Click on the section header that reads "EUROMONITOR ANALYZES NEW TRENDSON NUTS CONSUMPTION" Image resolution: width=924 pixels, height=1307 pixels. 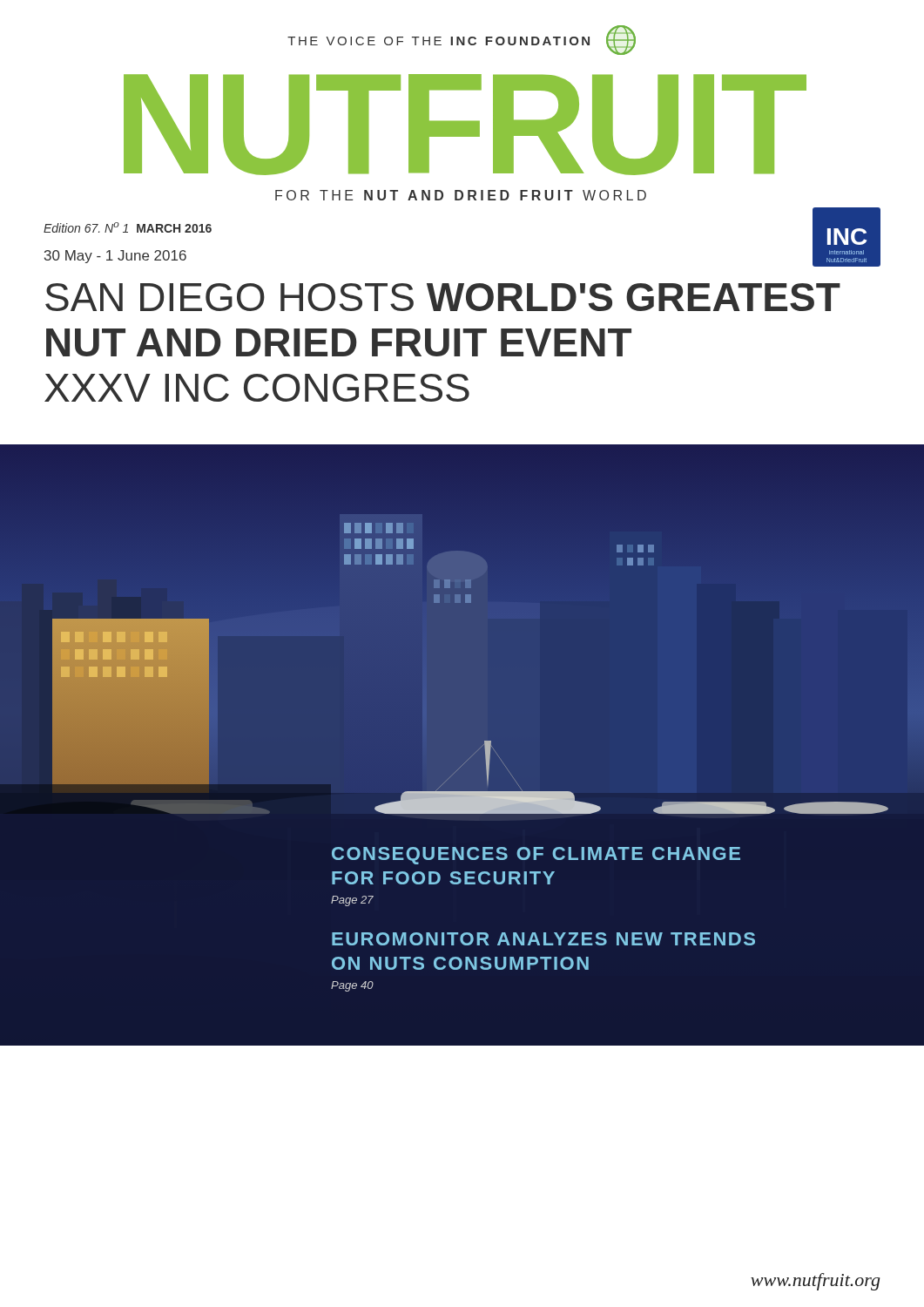(x=543, y=939)
